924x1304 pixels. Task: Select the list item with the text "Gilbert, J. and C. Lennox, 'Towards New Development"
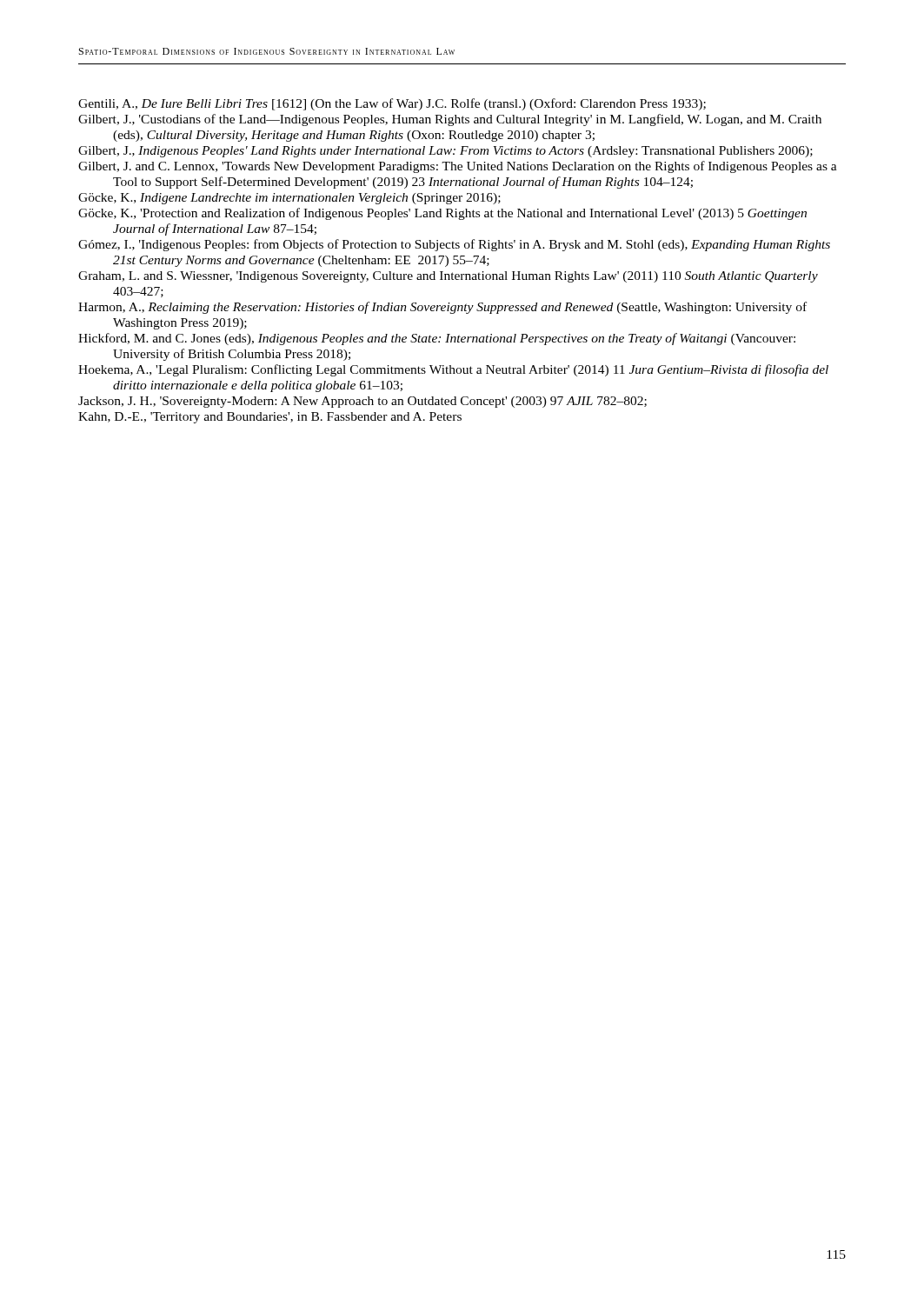[458, 173]
